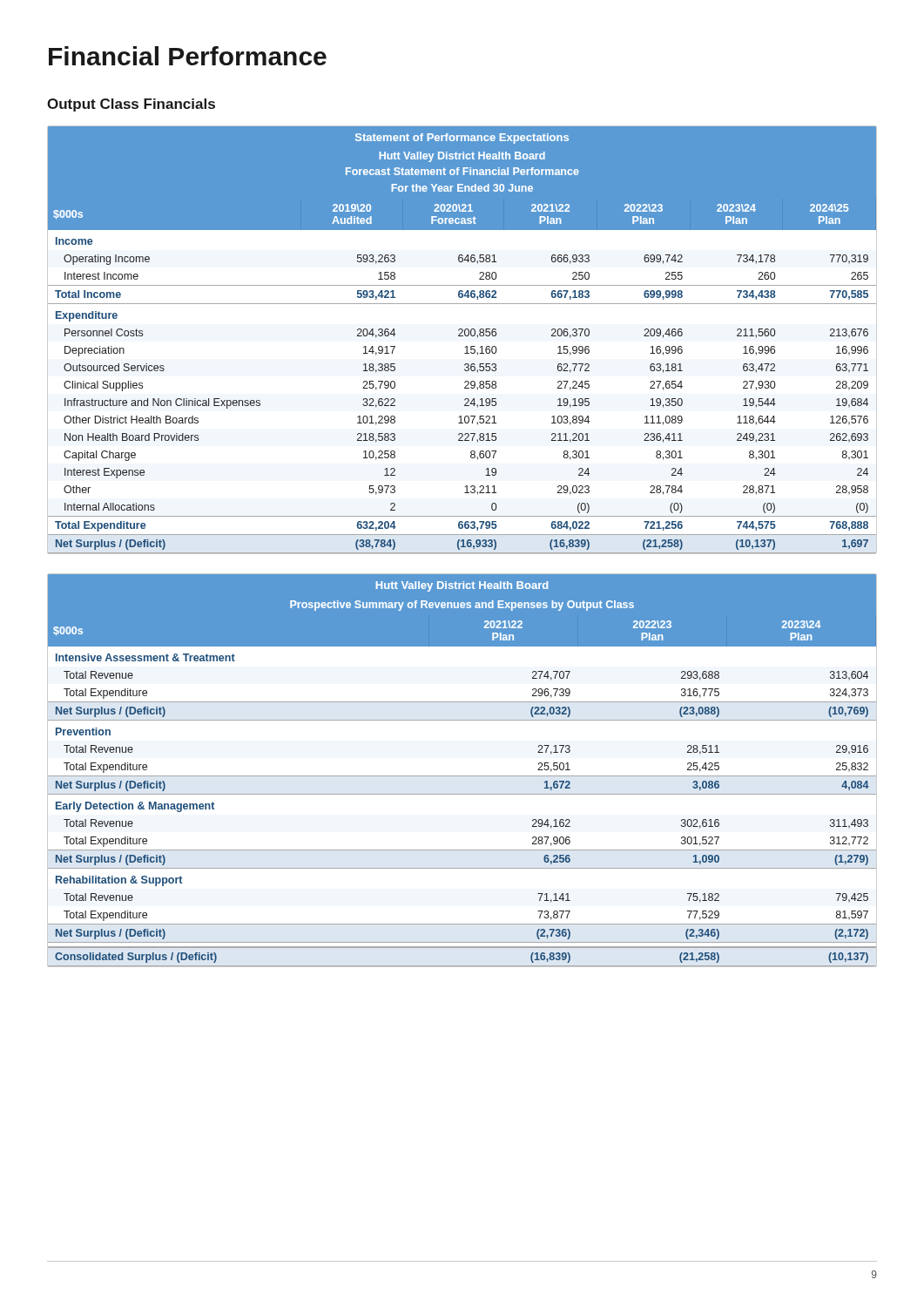Viewport: 924px width, 1307px height.
Task: Locate the table with the text "Other District Health"
Action: click(x=462, y=340)
